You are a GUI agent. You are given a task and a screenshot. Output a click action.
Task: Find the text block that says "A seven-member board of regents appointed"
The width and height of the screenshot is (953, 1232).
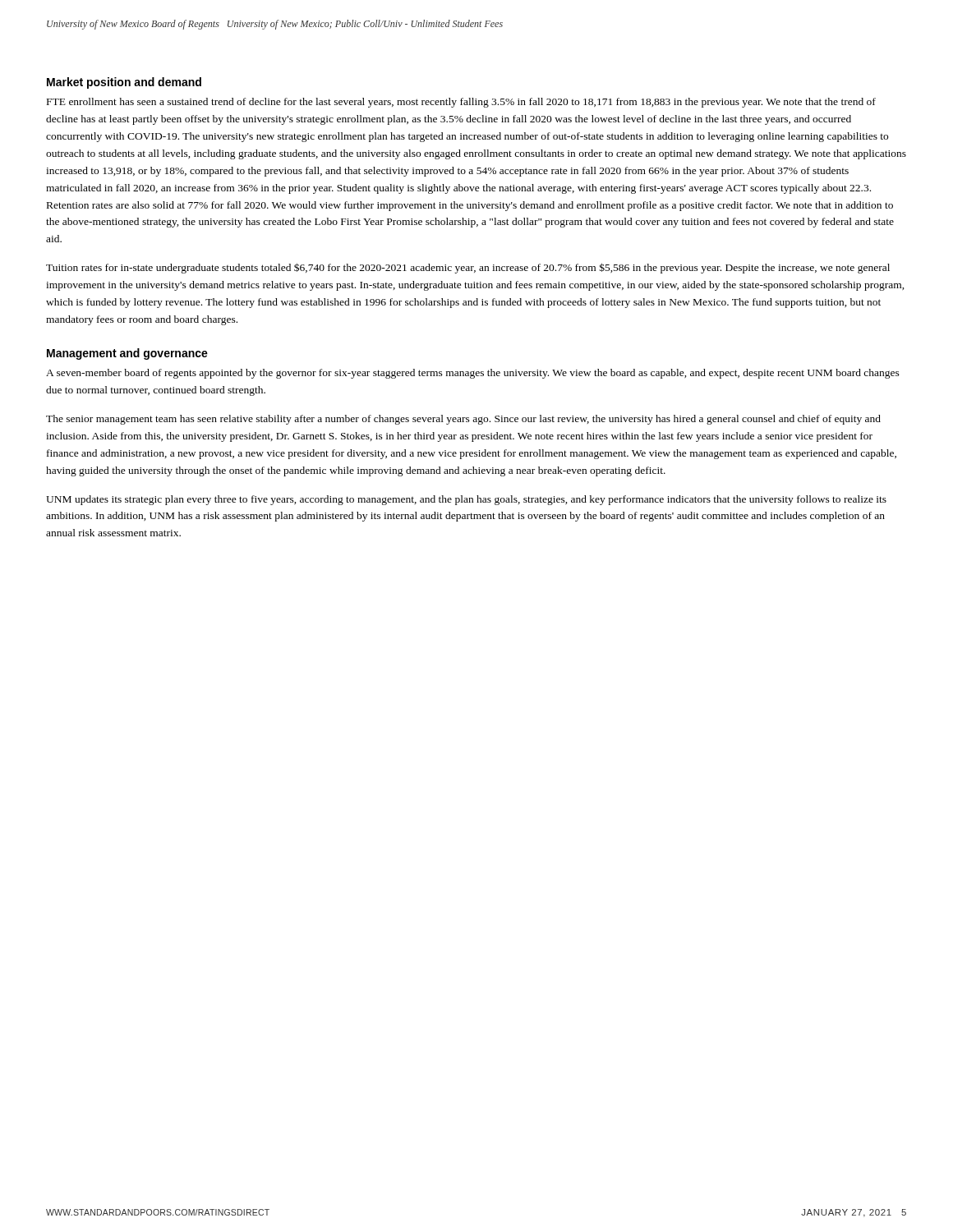(473, 381)
